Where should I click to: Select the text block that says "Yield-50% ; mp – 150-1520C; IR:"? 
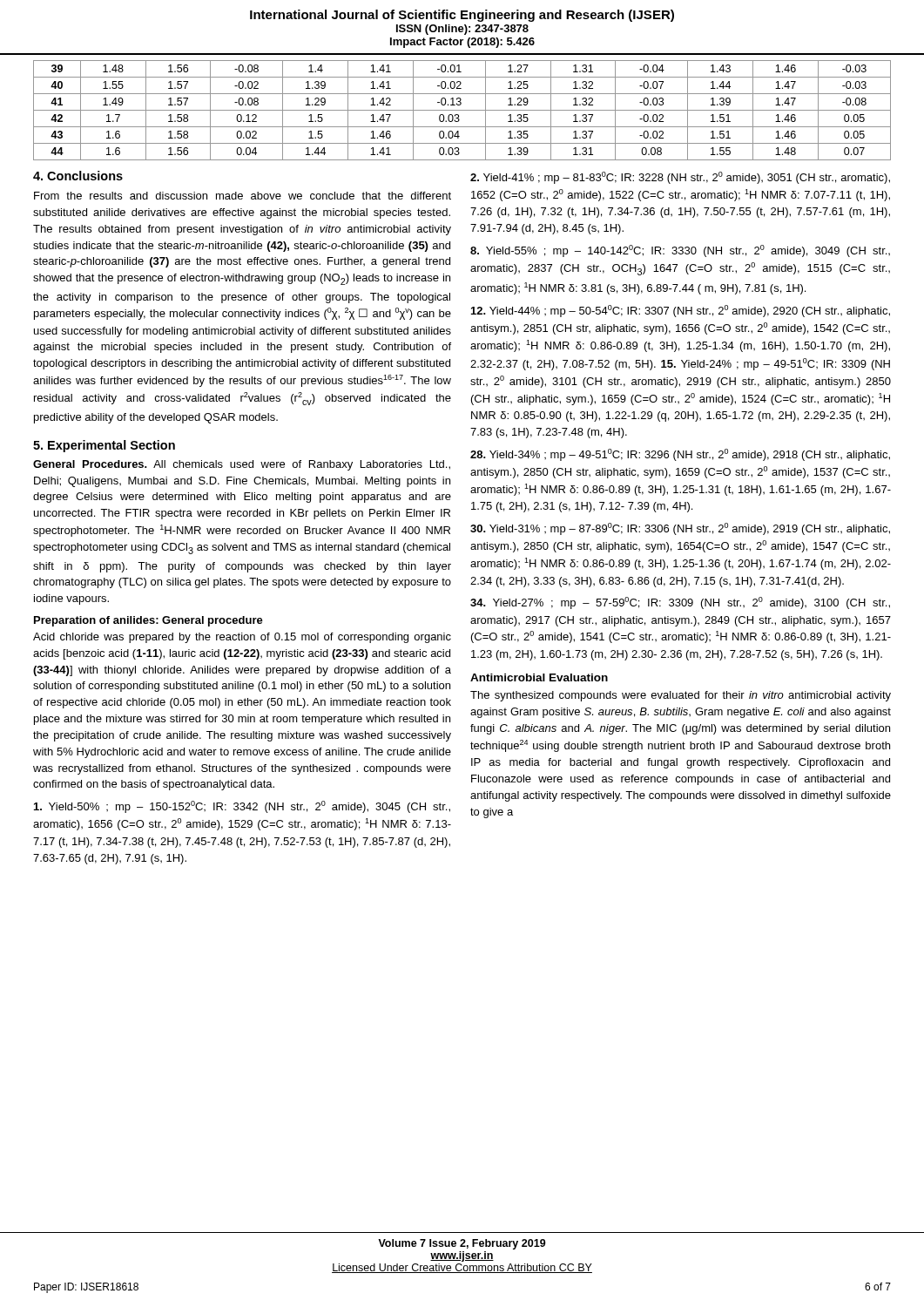coord(242,832)
